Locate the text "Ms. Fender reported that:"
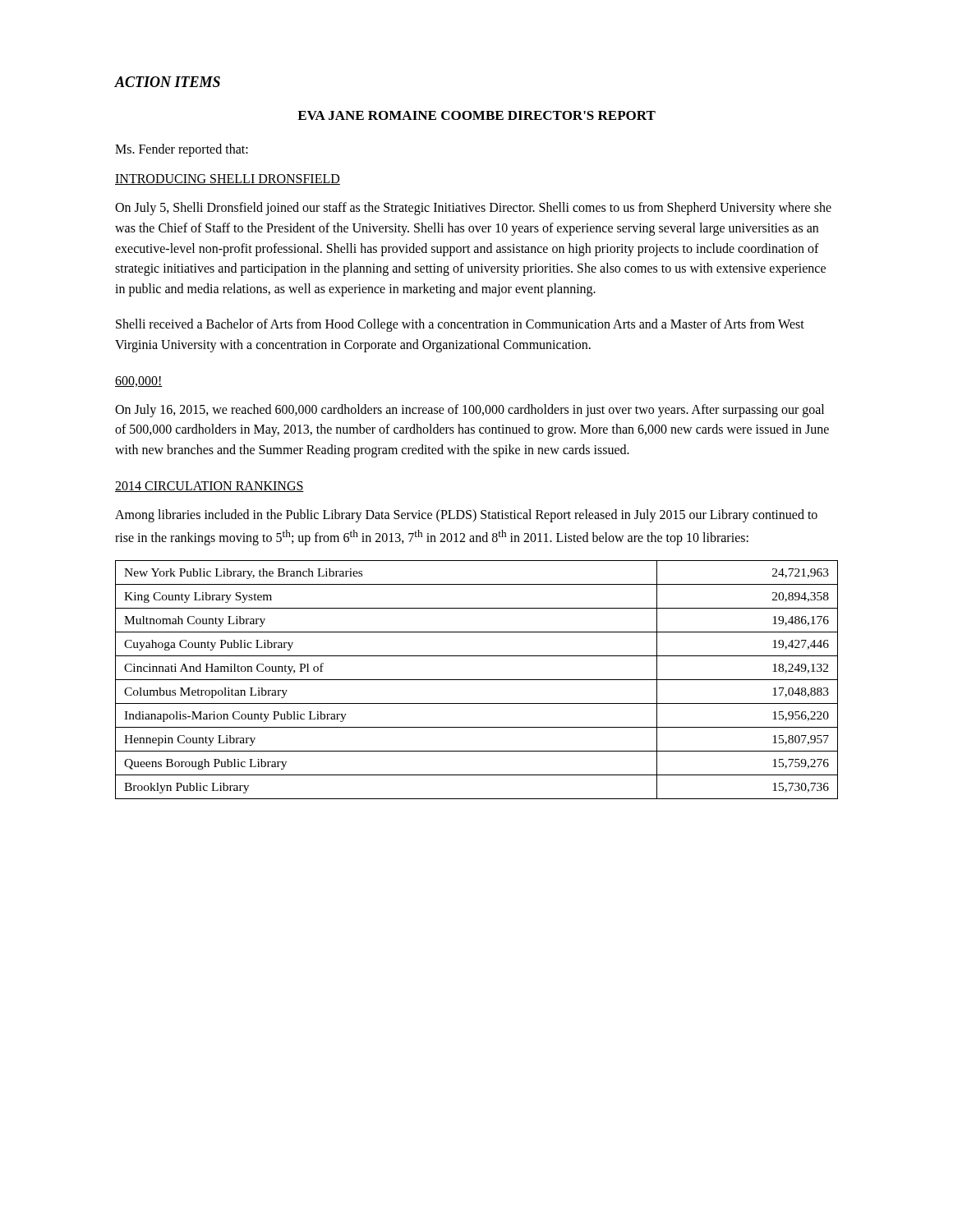Image resolution: width=953 pixels, height=1232 pixels. (182, 149)
